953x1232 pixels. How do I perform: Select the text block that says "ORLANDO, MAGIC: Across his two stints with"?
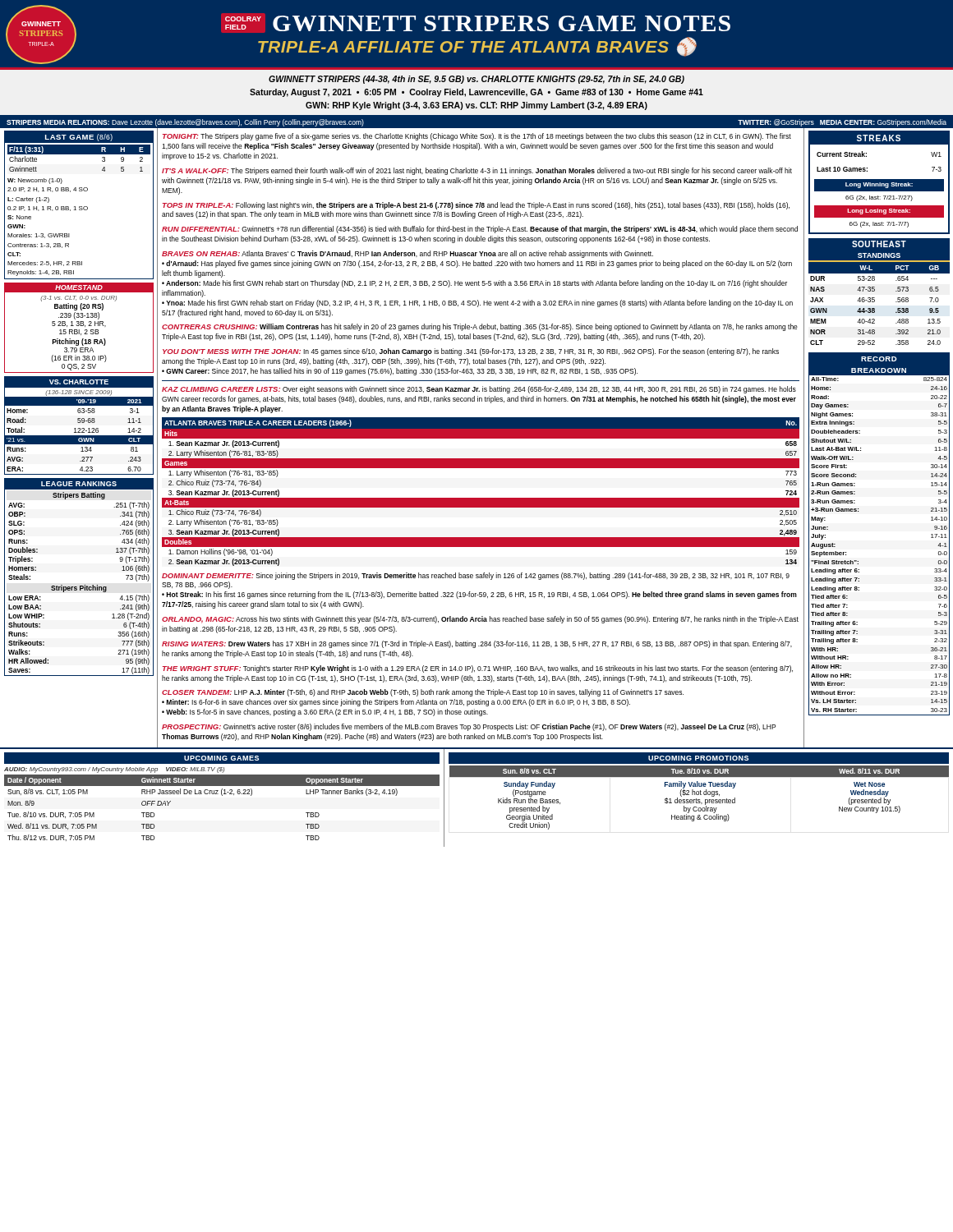tap(480, 624)
